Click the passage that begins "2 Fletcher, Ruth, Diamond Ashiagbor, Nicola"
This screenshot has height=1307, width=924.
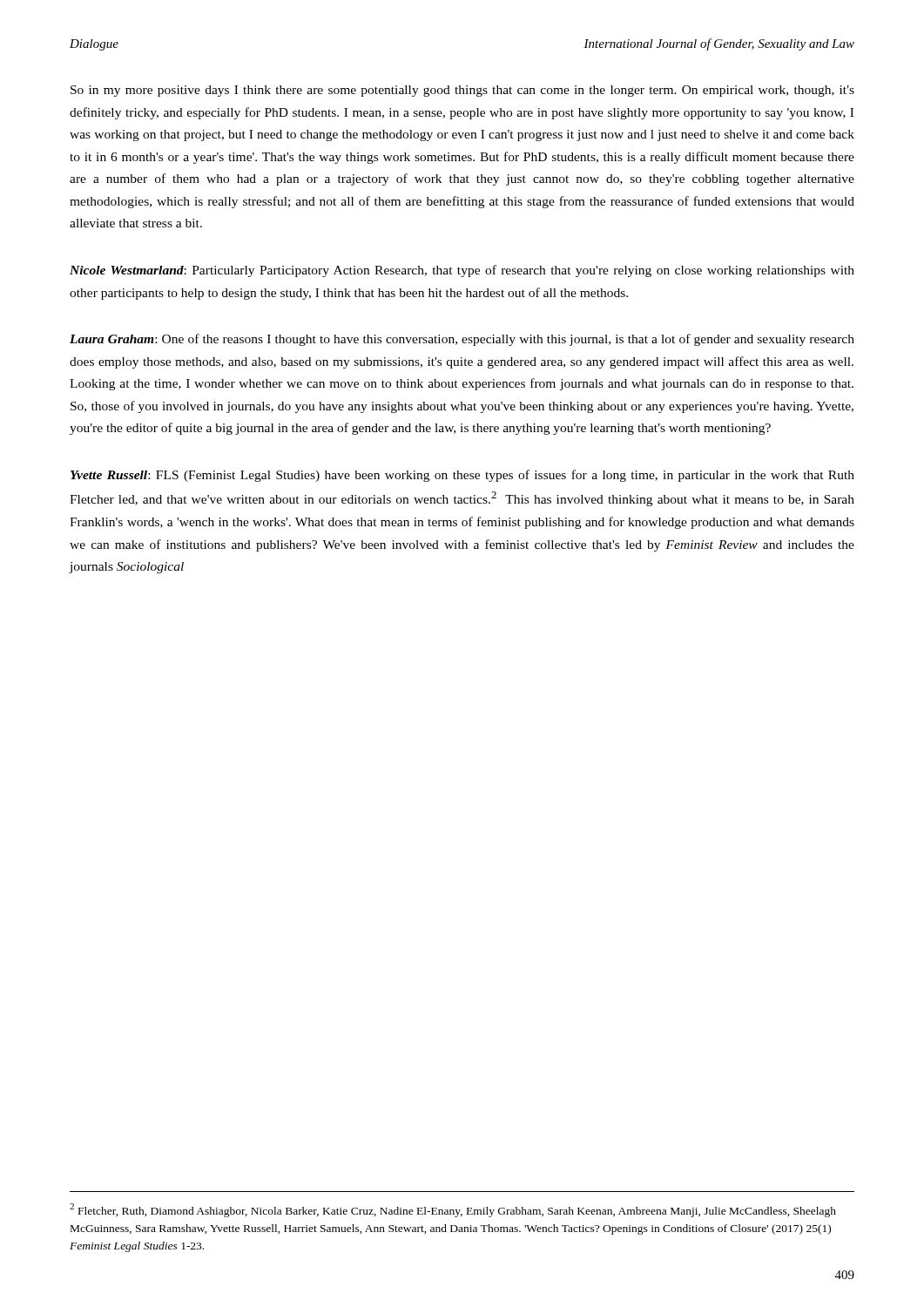(x=453, y=1226)
